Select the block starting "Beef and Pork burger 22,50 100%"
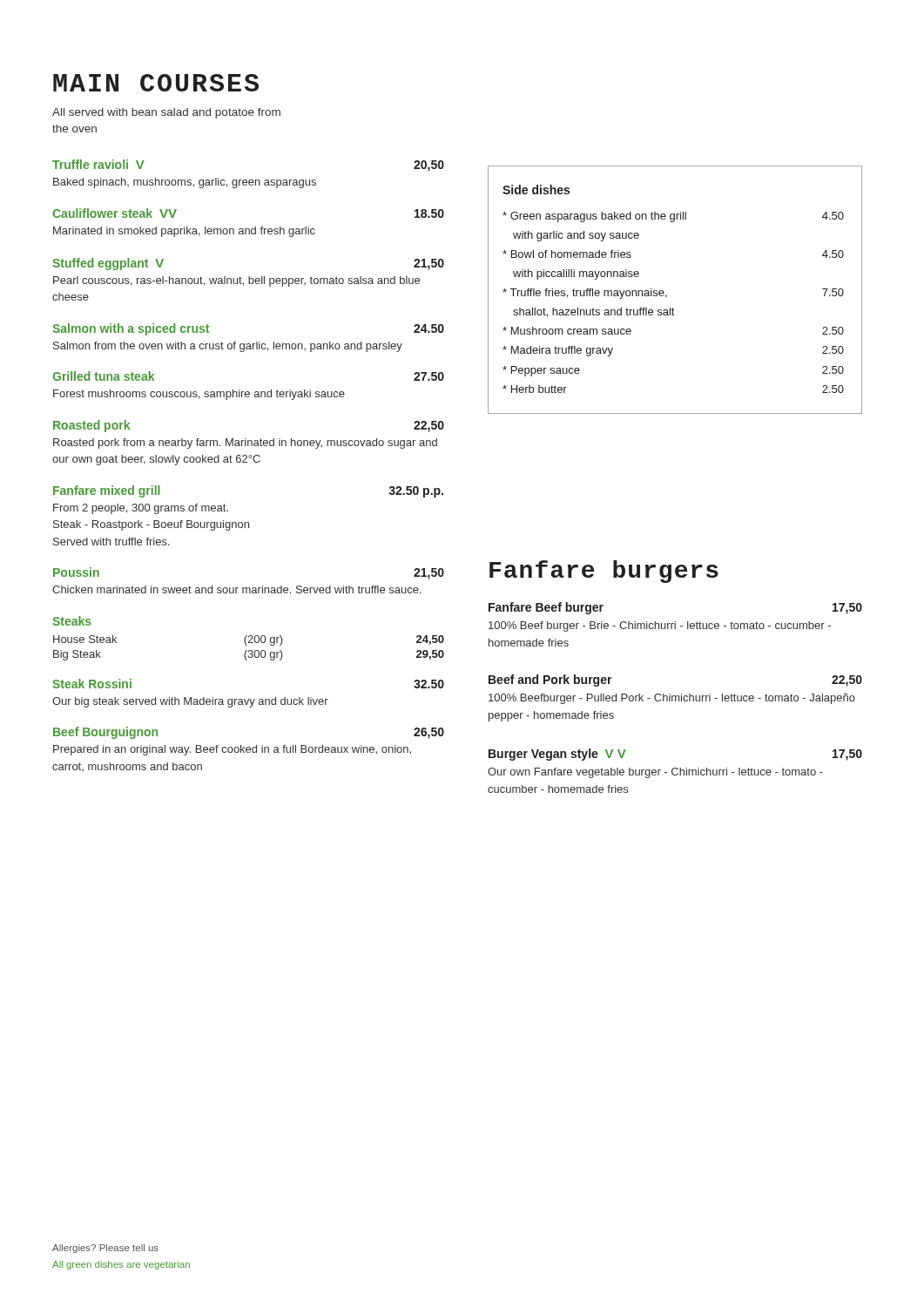924x1307 pixels. coord(675,699)
